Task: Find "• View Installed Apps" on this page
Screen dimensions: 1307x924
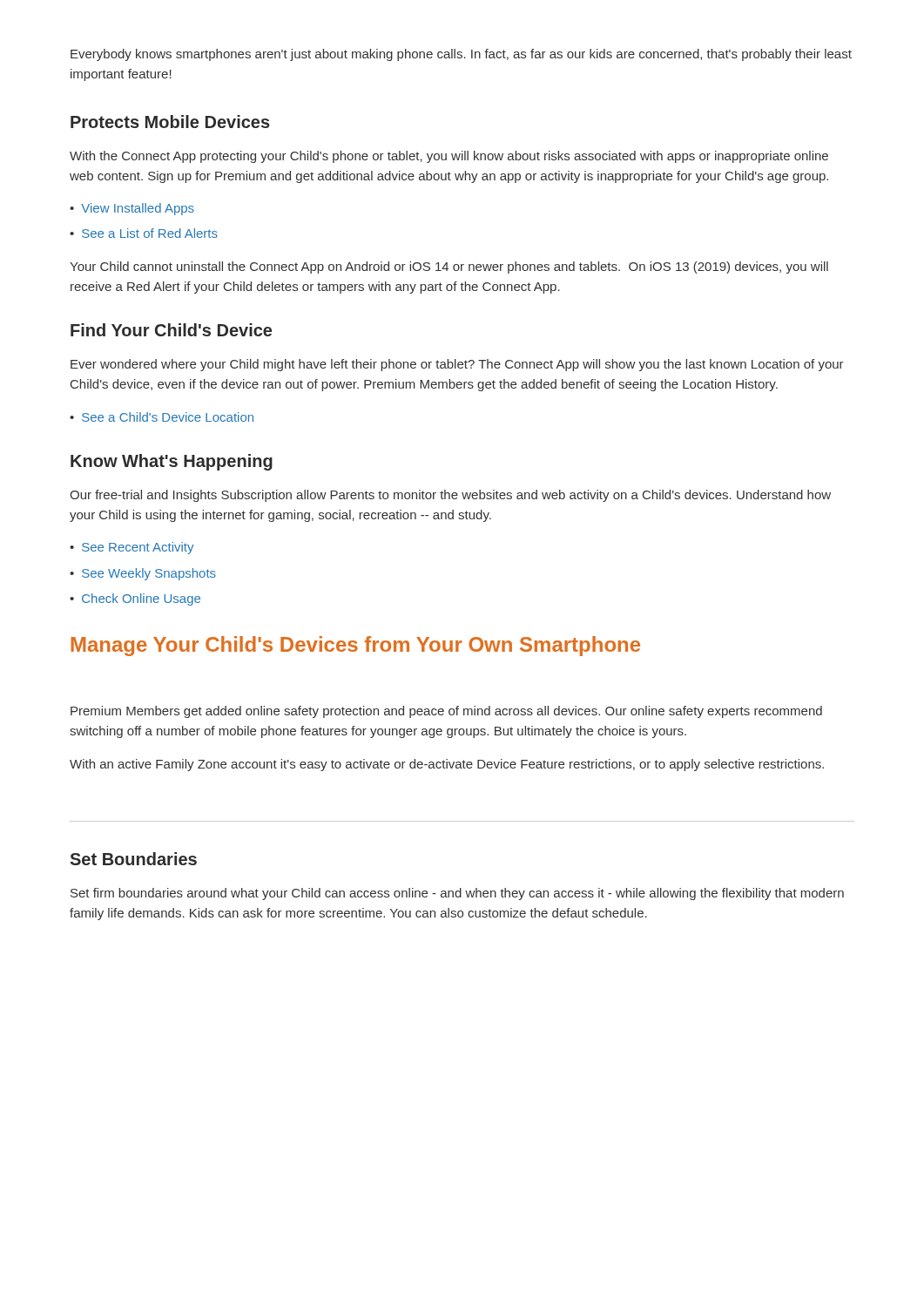Action: pyautogui.click(x=132, y=208)
